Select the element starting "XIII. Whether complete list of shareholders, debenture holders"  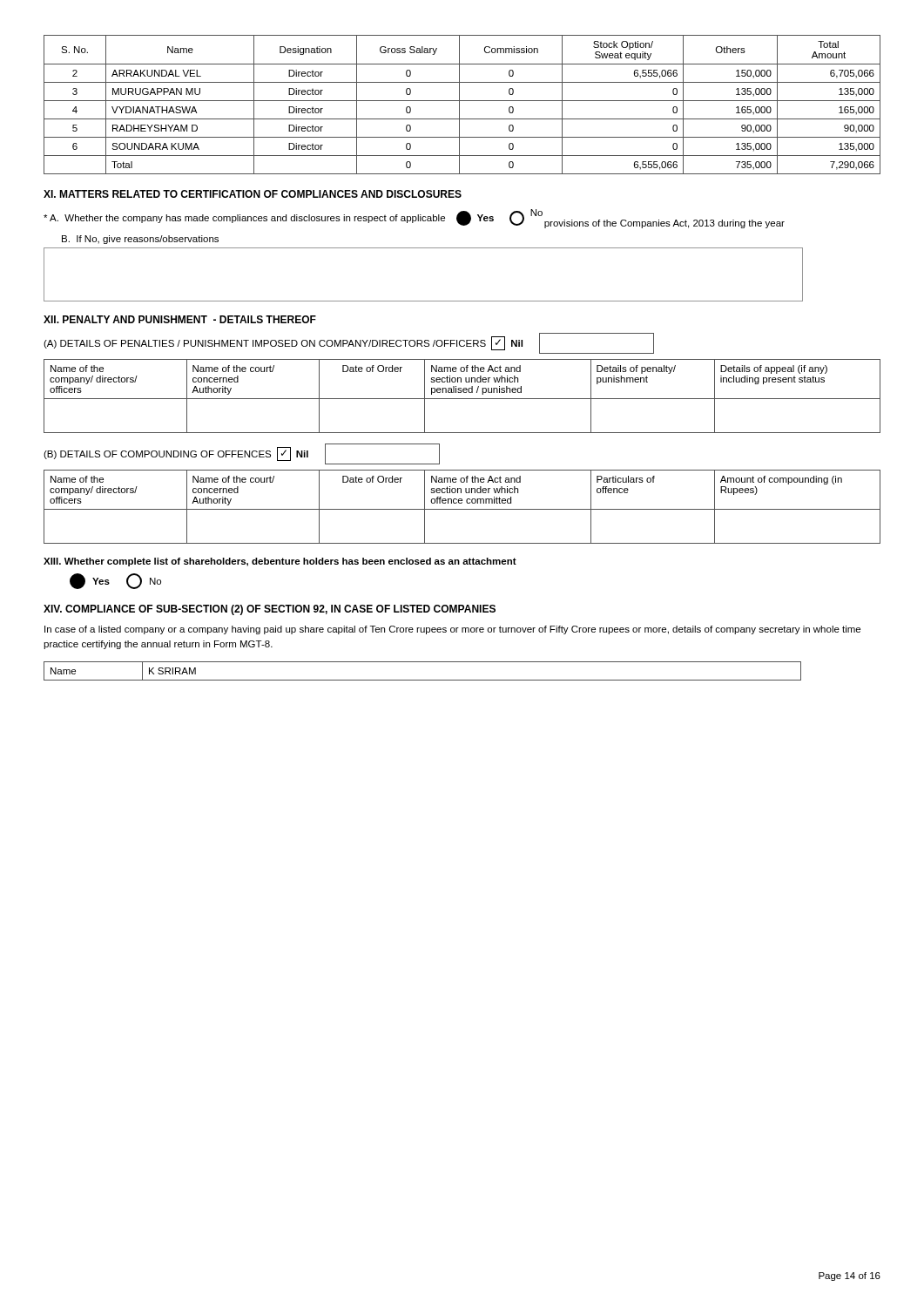(x=280, y=561)
